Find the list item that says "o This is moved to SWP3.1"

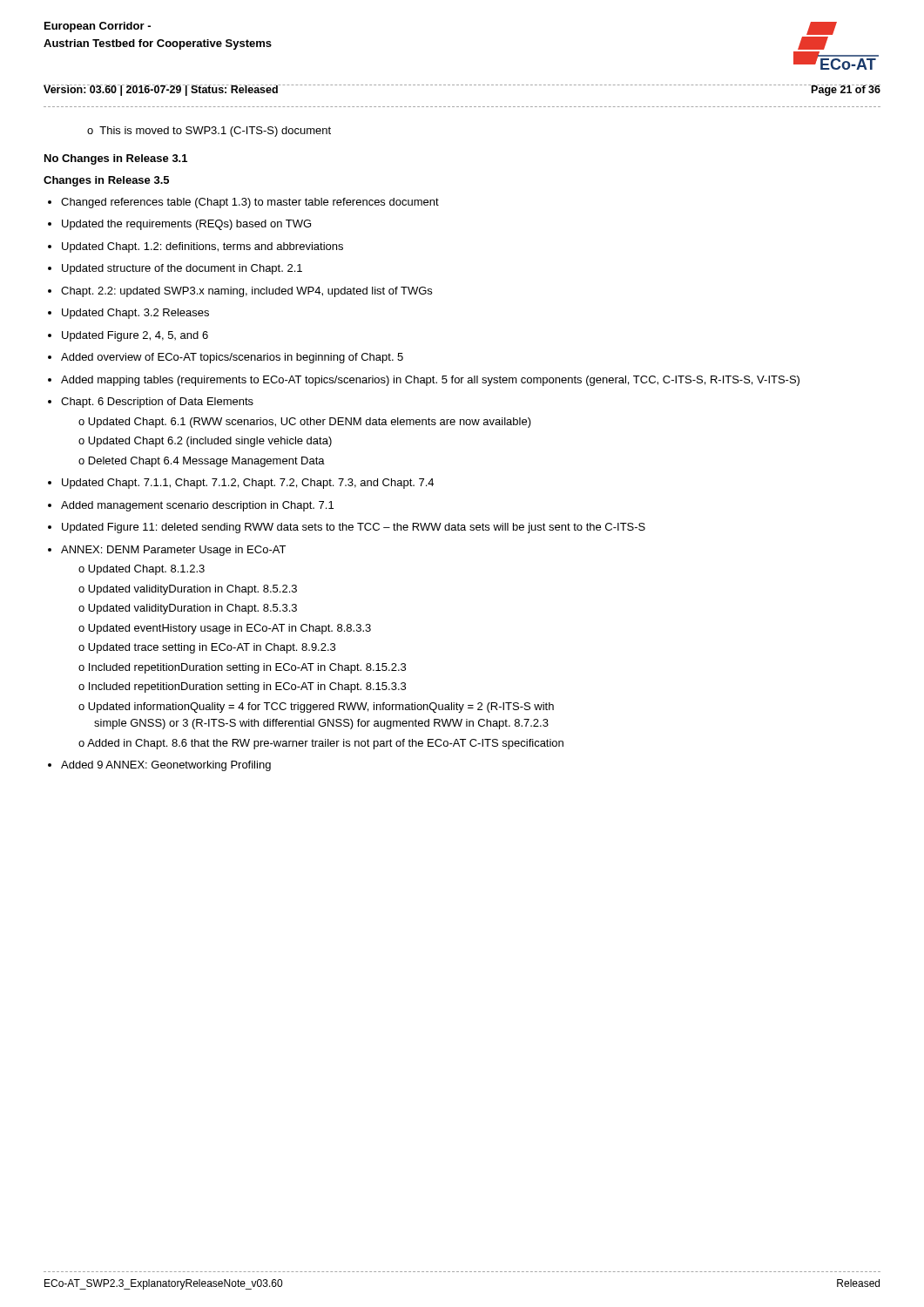[x=209, y=130]
